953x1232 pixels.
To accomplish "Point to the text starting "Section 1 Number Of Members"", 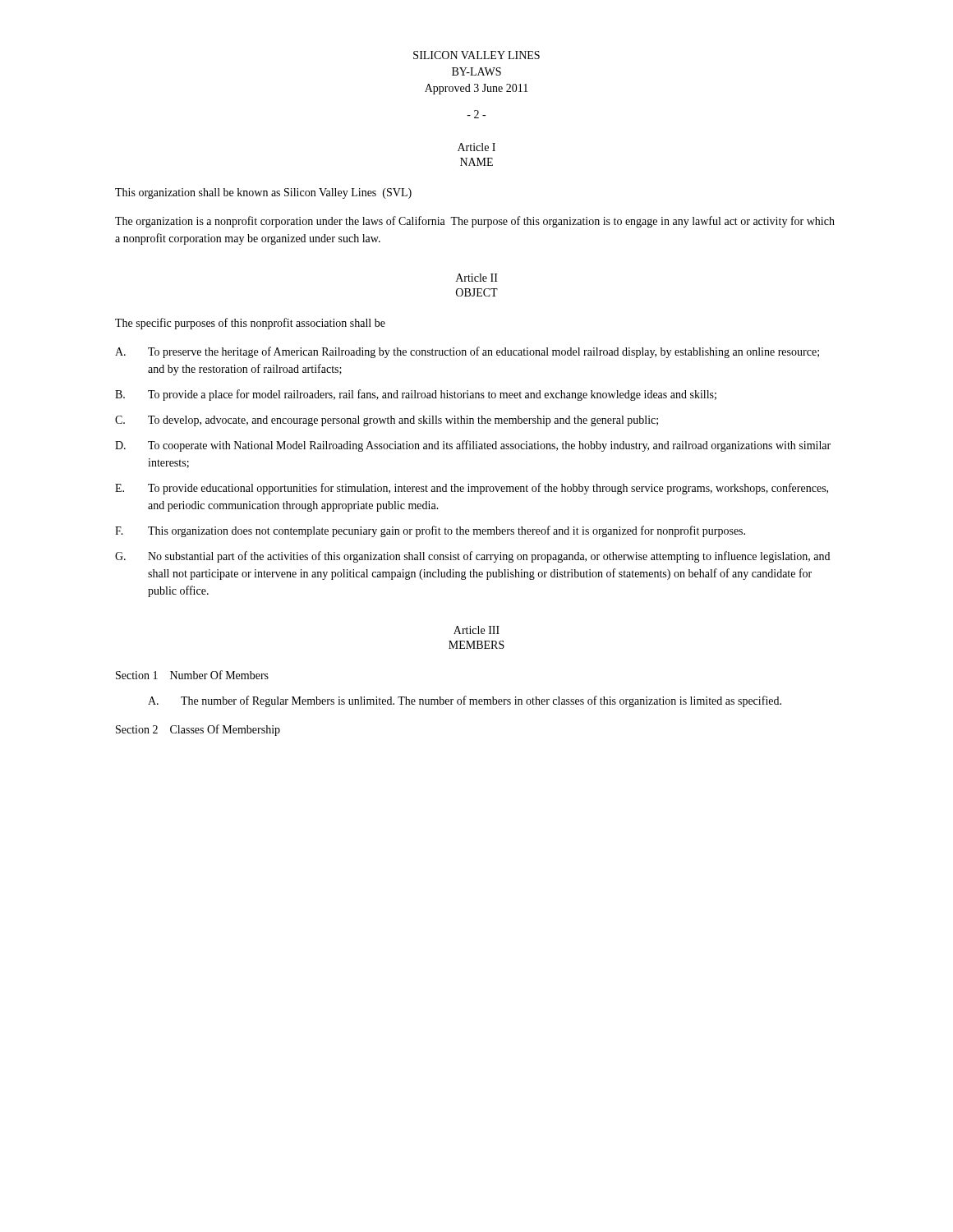I will coord(192,676).
